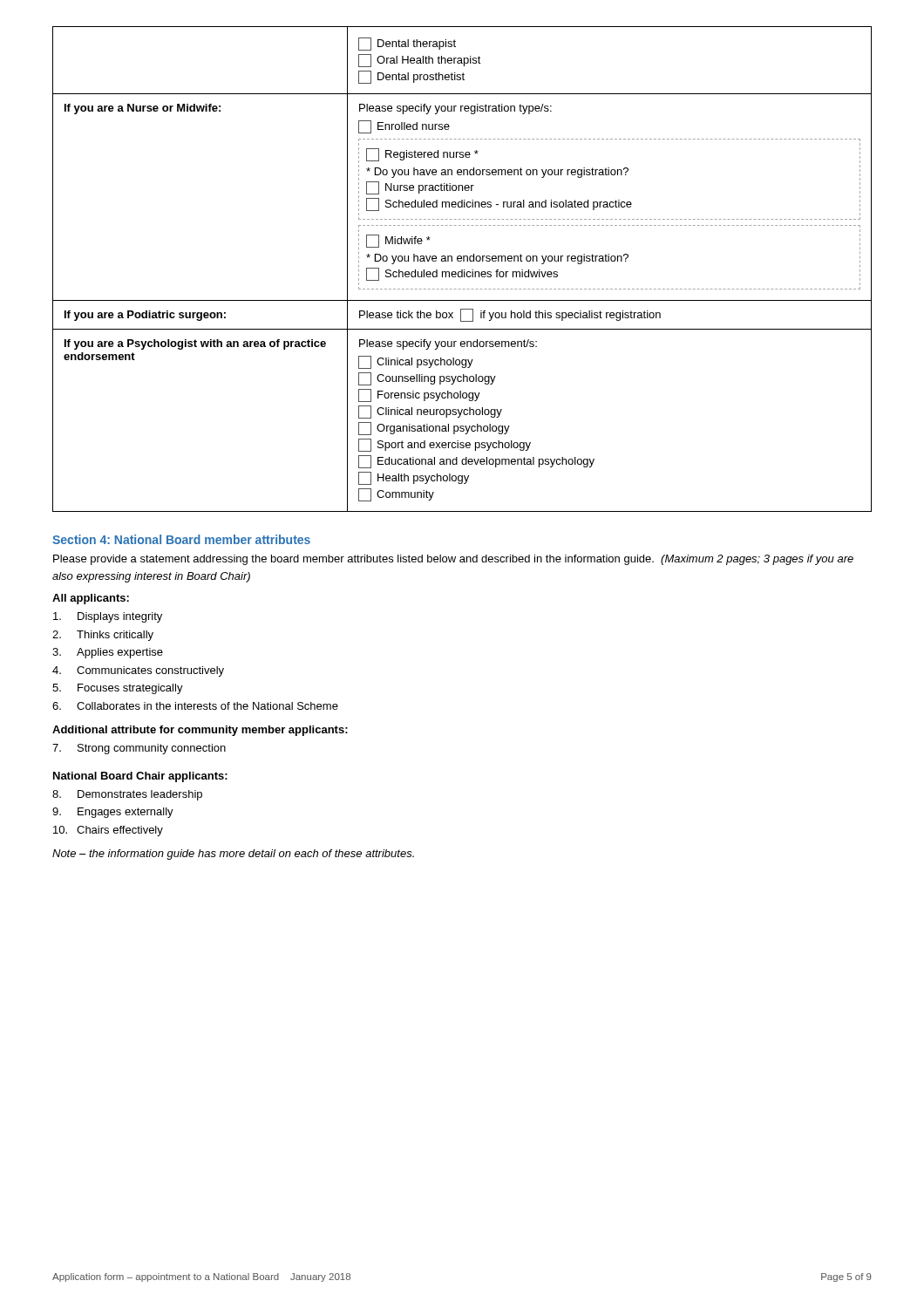Click on the text block that reads "Note – the"
This screenshot has height=1308, width=924.
[234, 853]
